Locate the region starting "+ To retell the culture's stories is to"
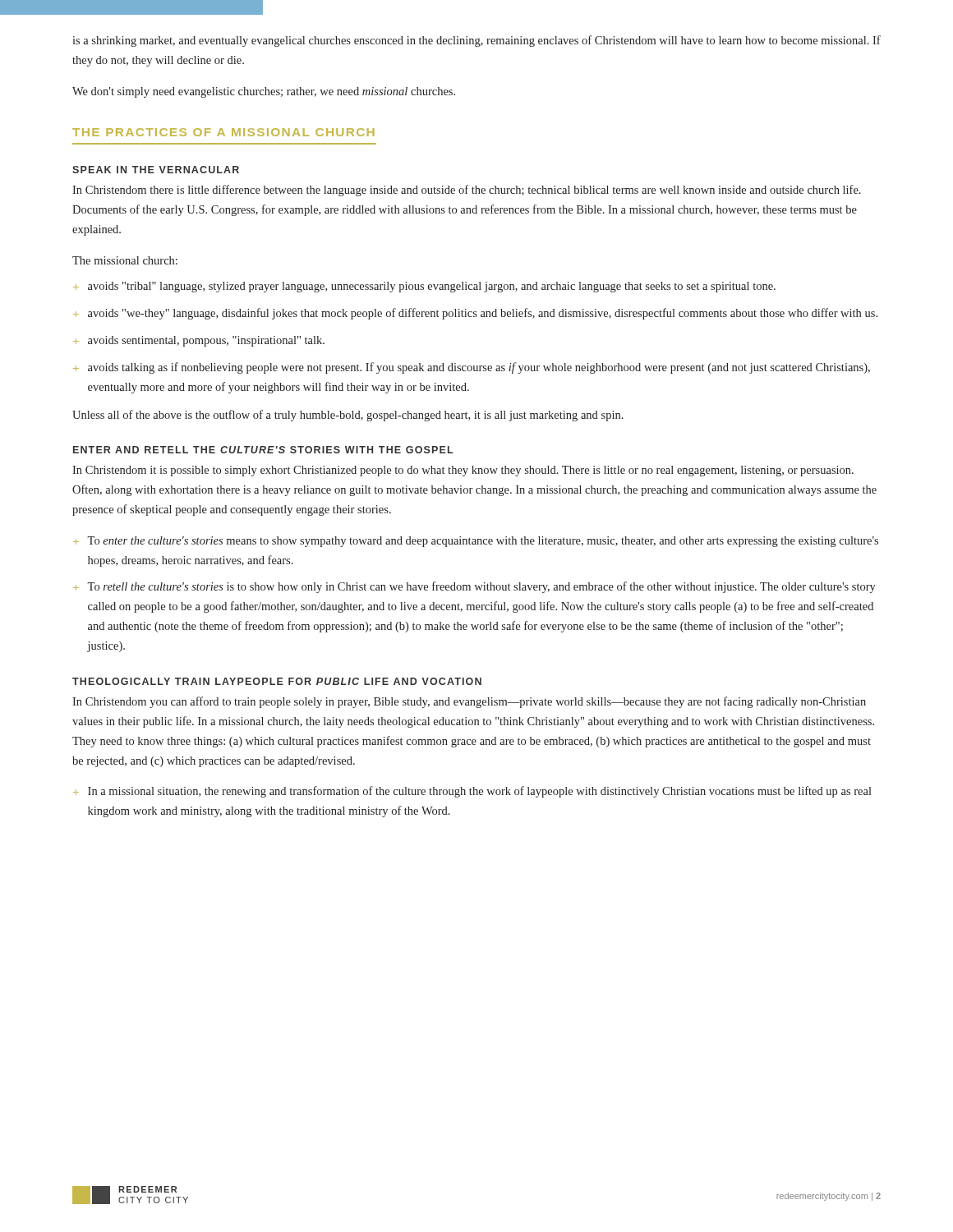Viewport: 953px width, 1232px height. (476, 617)
